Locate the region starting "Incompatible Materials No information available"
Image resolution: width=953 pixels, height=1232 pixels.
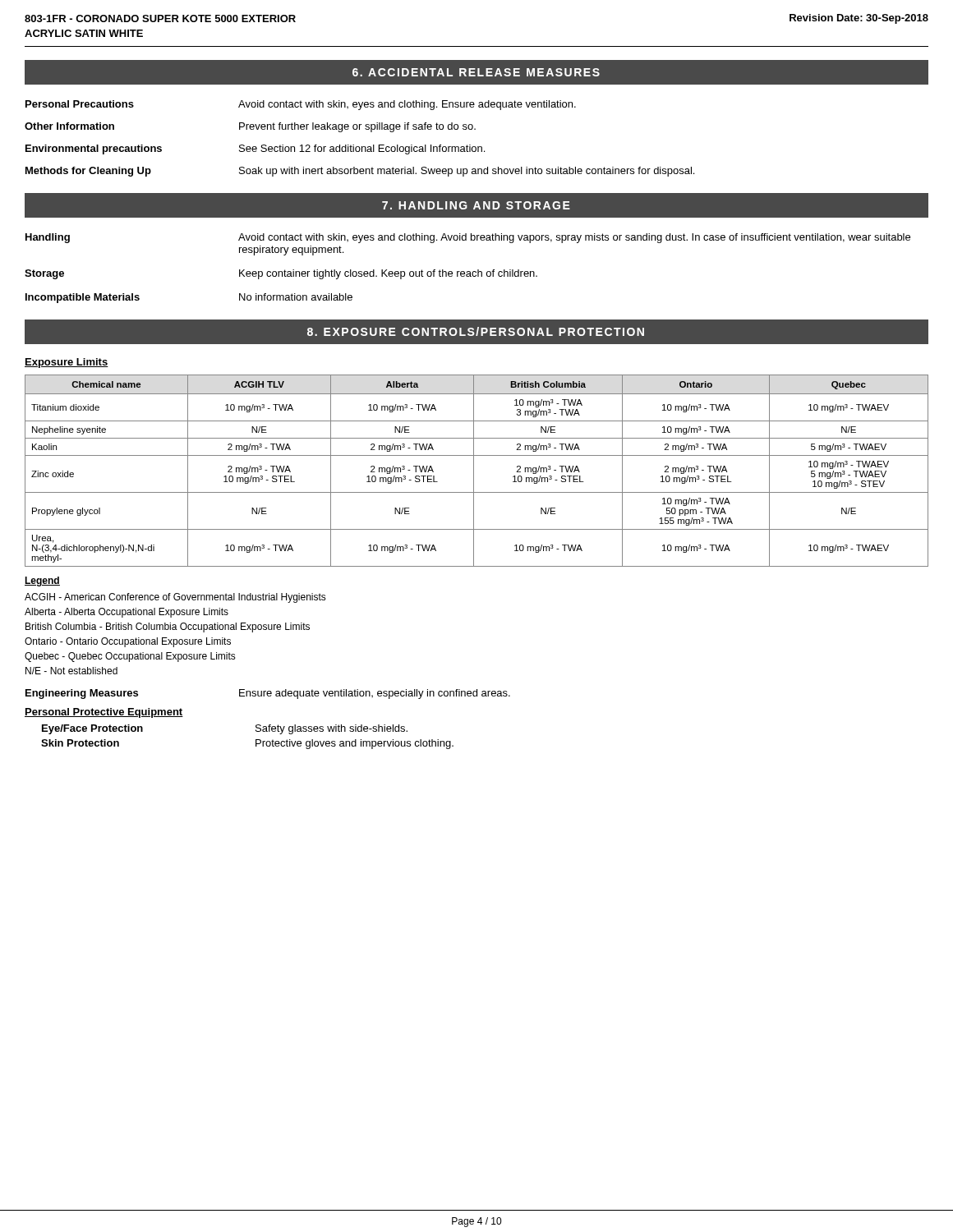point(83,298)
